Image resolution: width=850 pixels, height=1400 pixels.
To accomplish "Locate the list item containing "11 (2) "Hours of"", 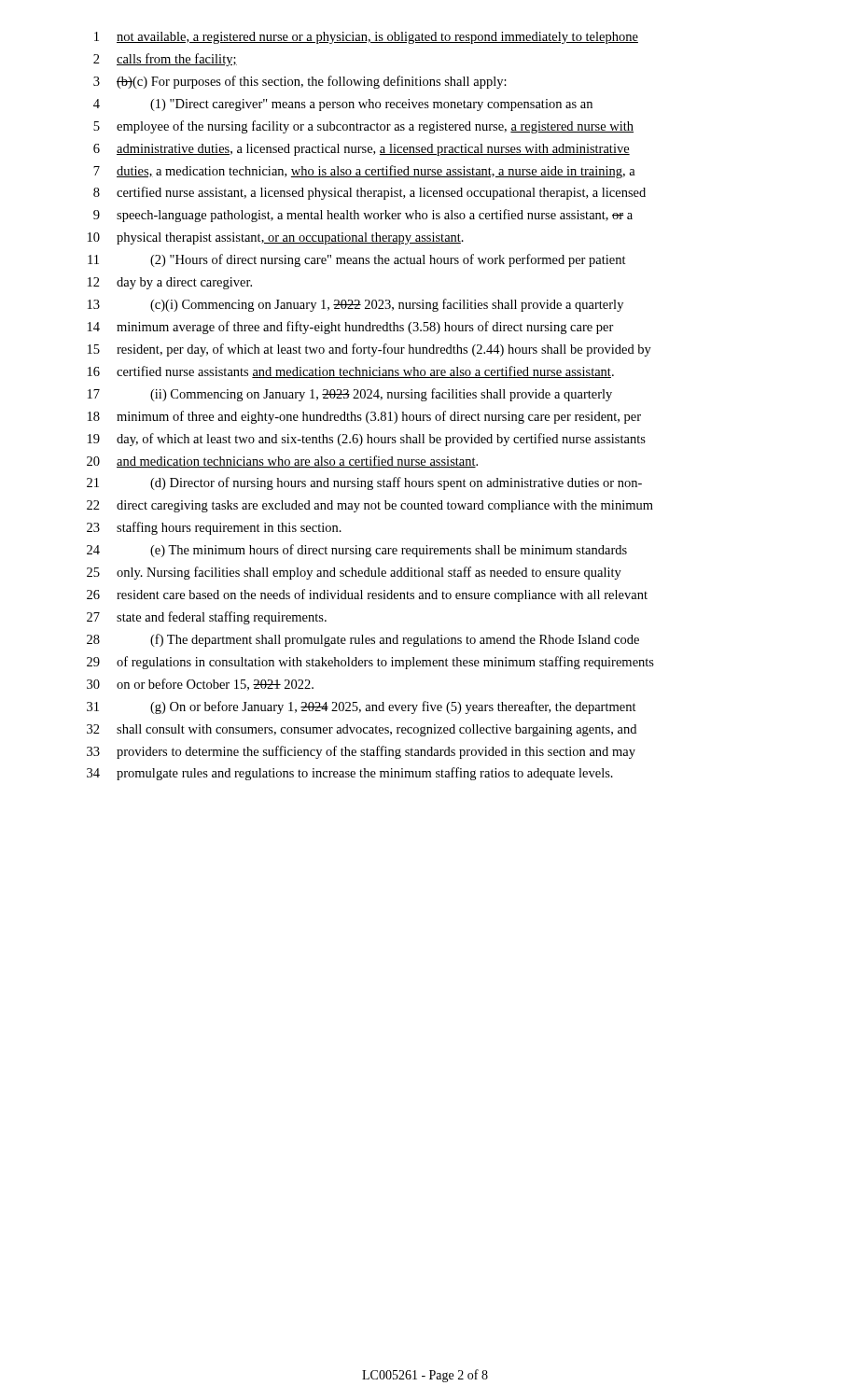I will coord(425,261).
